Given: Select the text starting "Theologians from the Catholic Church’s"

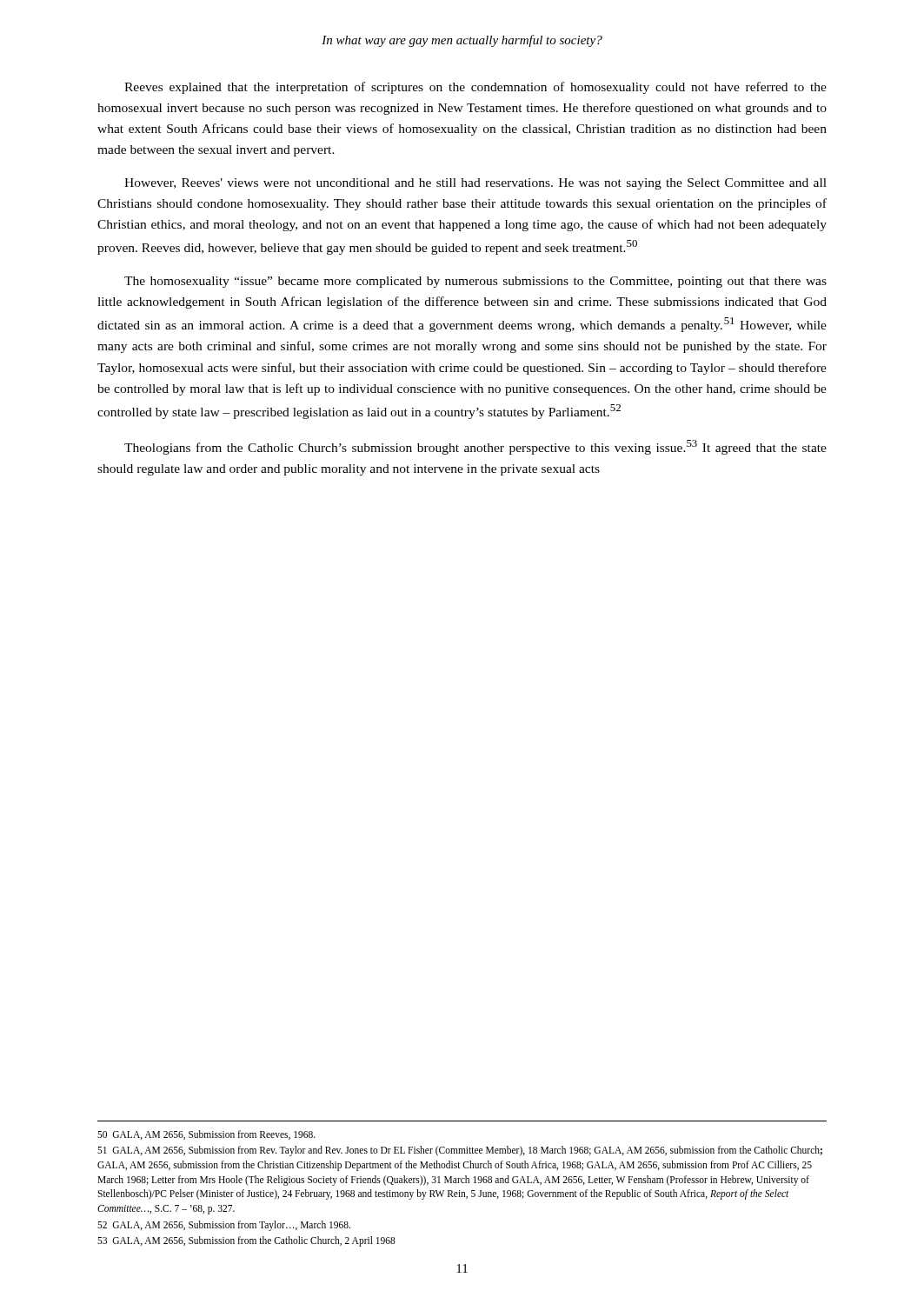Looking at the screenshot, I should pos(462,456).
